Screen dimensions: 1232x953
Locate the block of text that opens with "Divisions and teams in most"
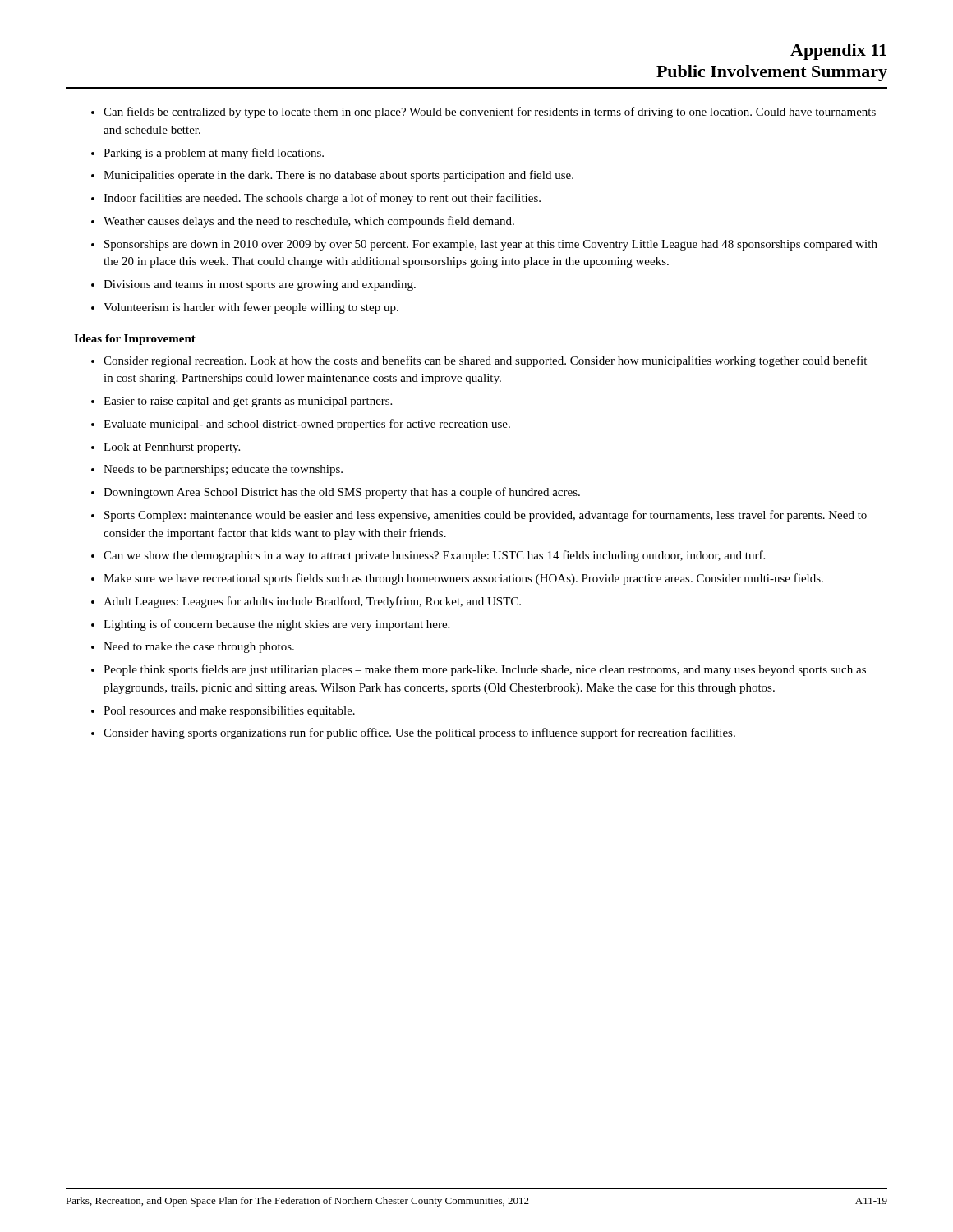(x=260, y=284)
